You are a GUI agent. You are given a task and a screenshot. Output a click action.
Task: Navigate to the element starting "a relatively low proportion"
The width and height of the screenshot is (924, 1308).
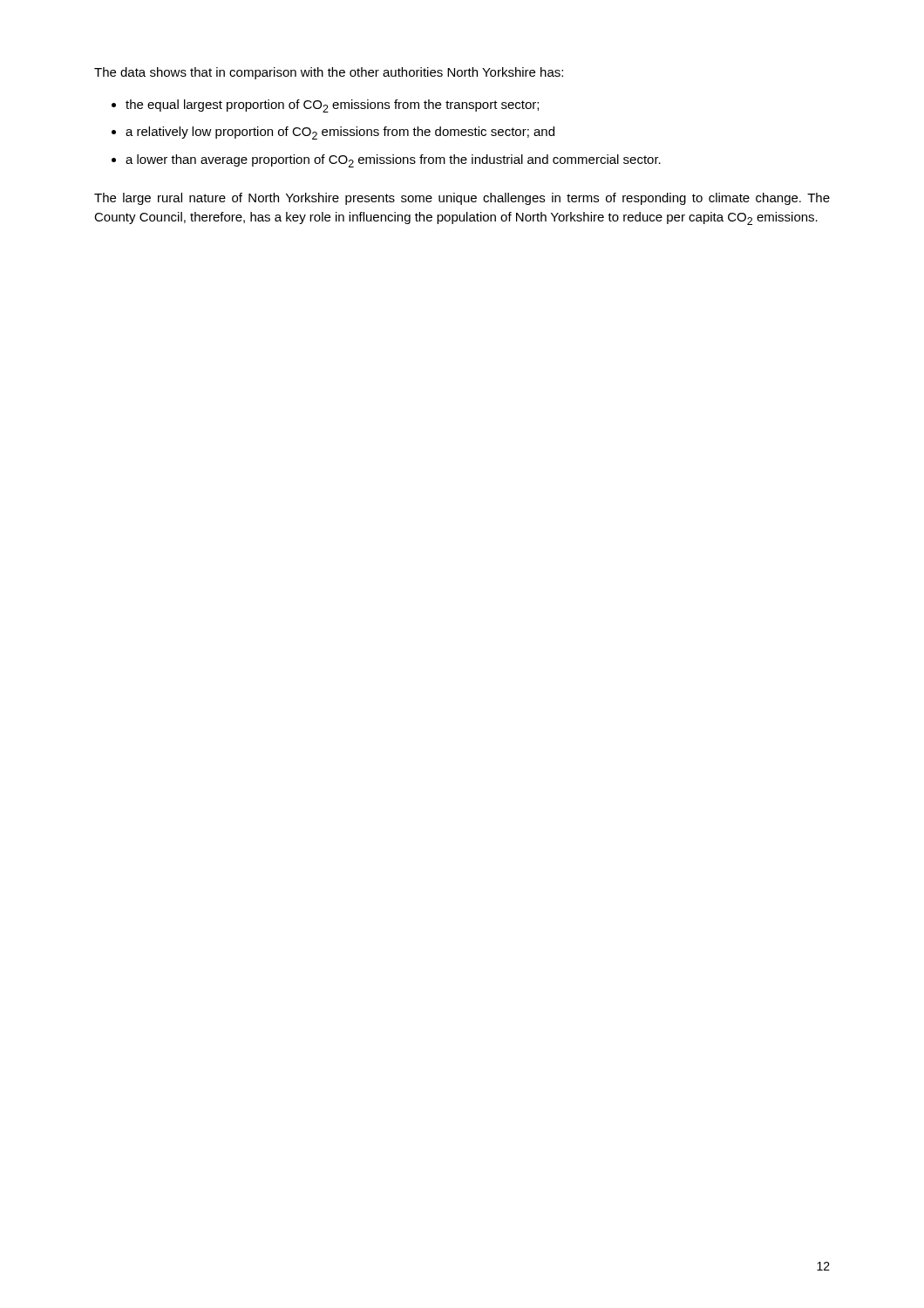point(340,133)
